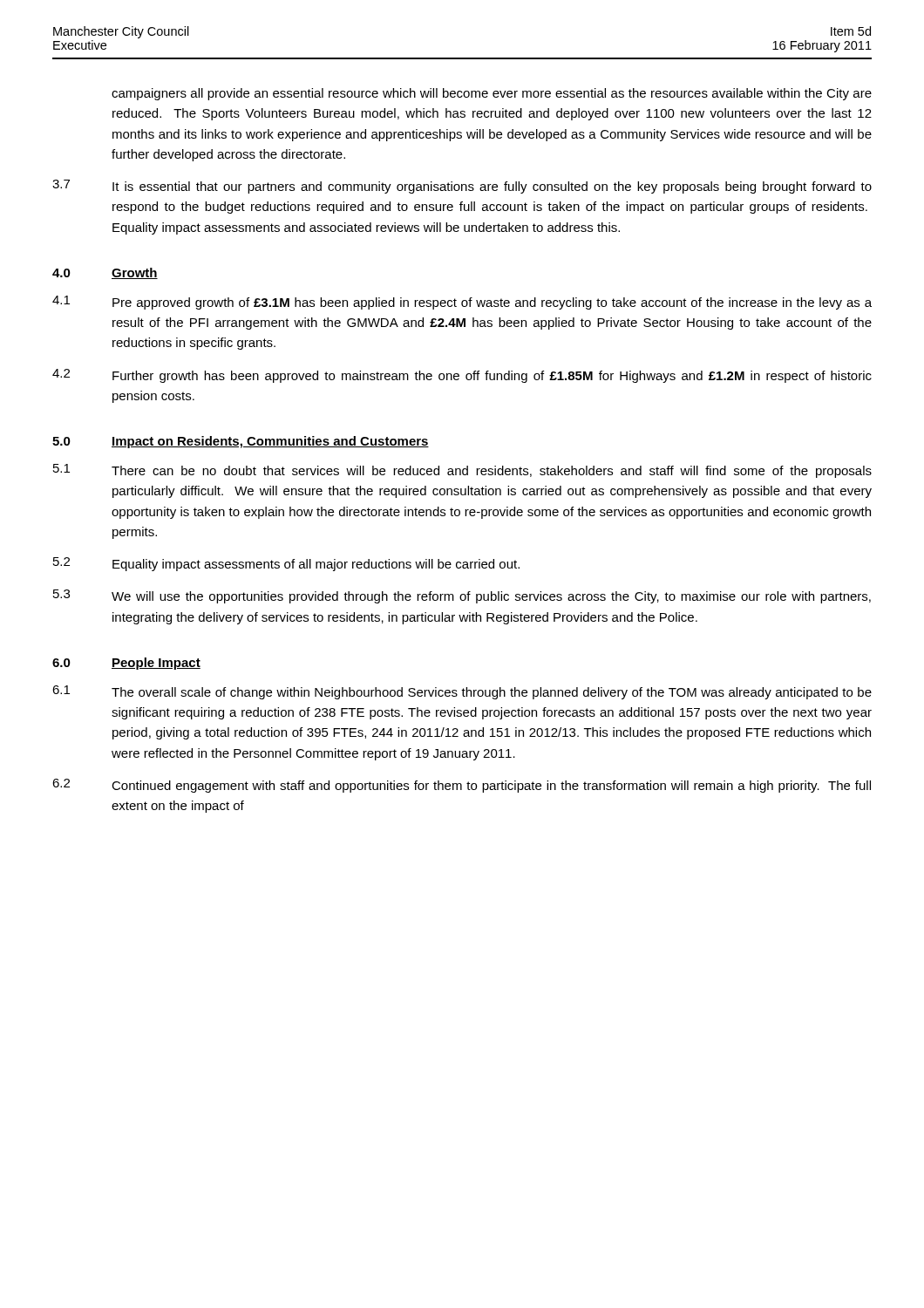Locate the text block that reads "3 We will use the opportunities provided"
This screenshot has width=924, height=1308.
(x=462, y=607)
